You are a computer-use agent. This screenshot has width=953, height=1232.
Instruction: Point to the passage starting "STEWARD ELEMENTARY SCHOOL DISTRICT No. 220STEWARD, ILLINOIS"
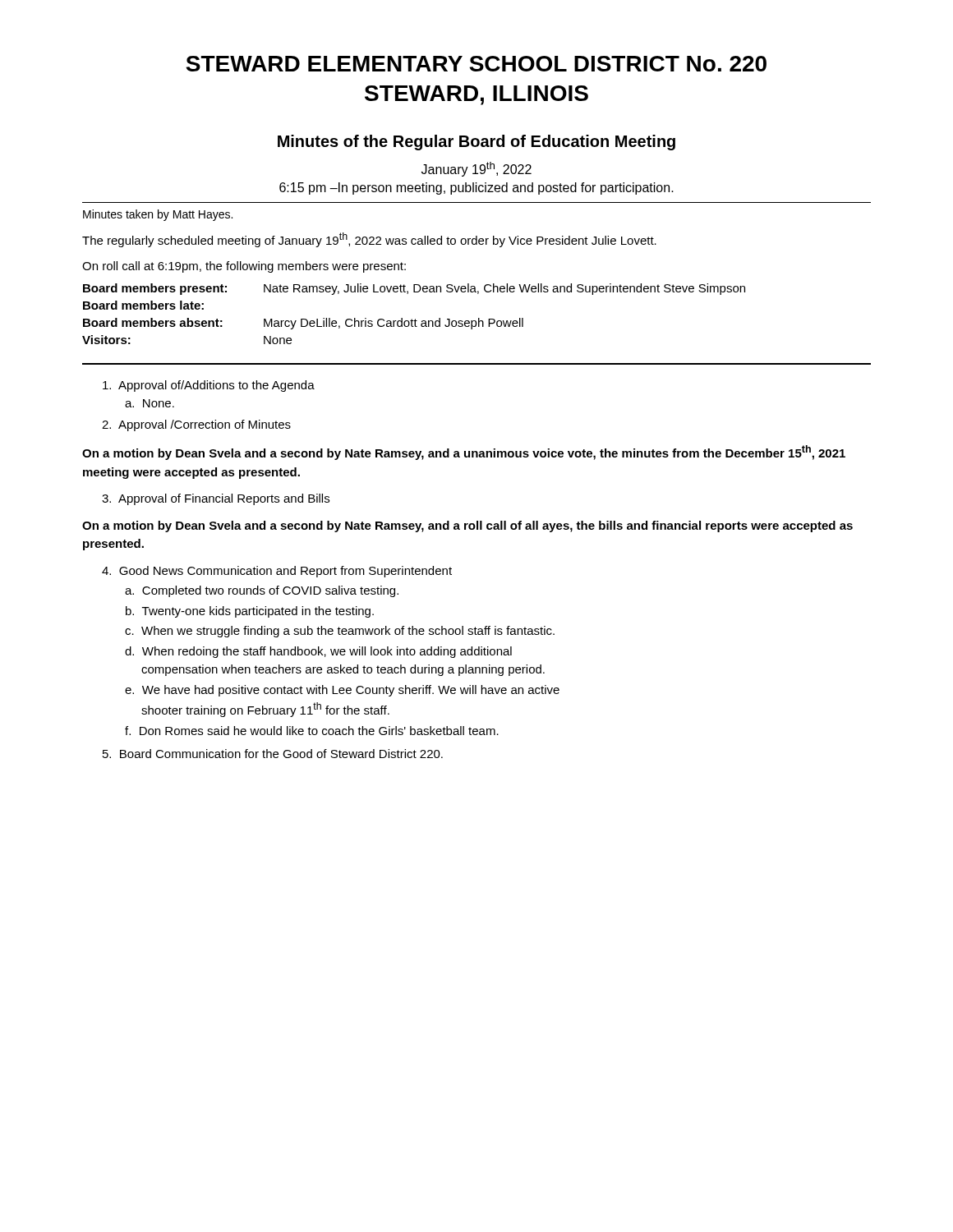pos(476,79)
